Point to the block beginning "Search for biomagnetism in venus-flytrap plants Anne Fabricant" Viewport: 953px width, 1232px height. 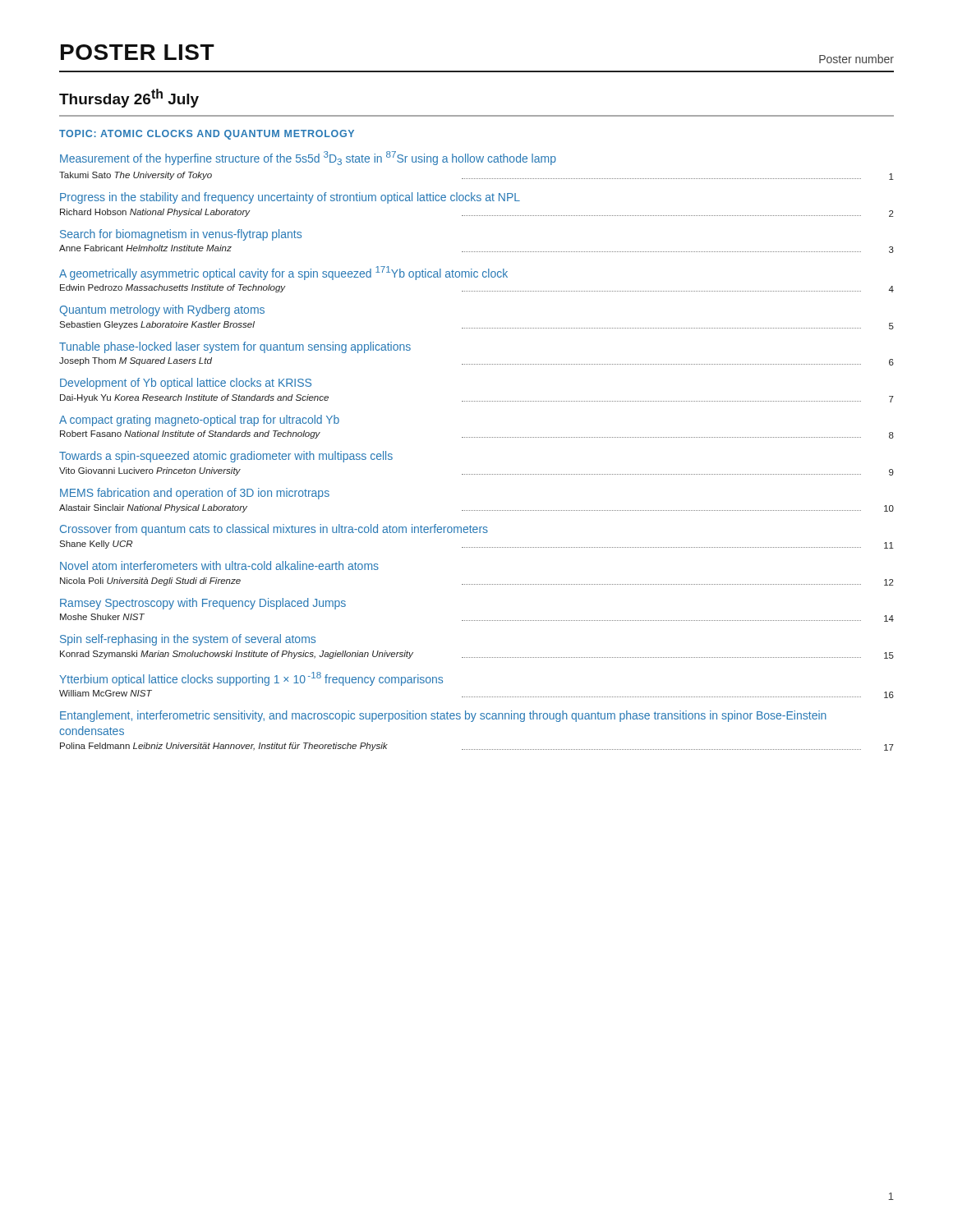(x=476, y=240)
